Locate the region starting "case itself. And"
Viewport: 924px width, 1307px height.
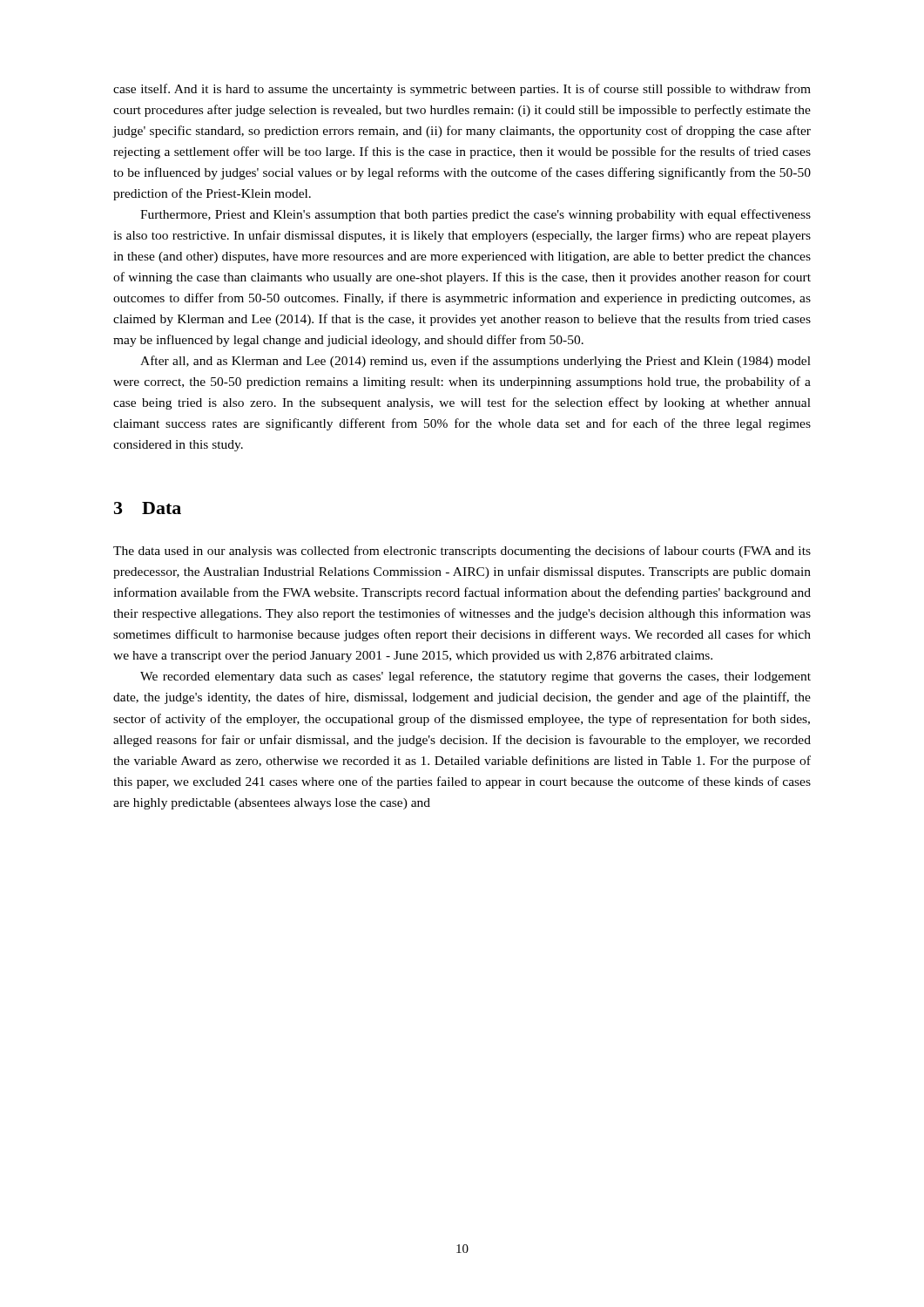(x=462, y=141)
